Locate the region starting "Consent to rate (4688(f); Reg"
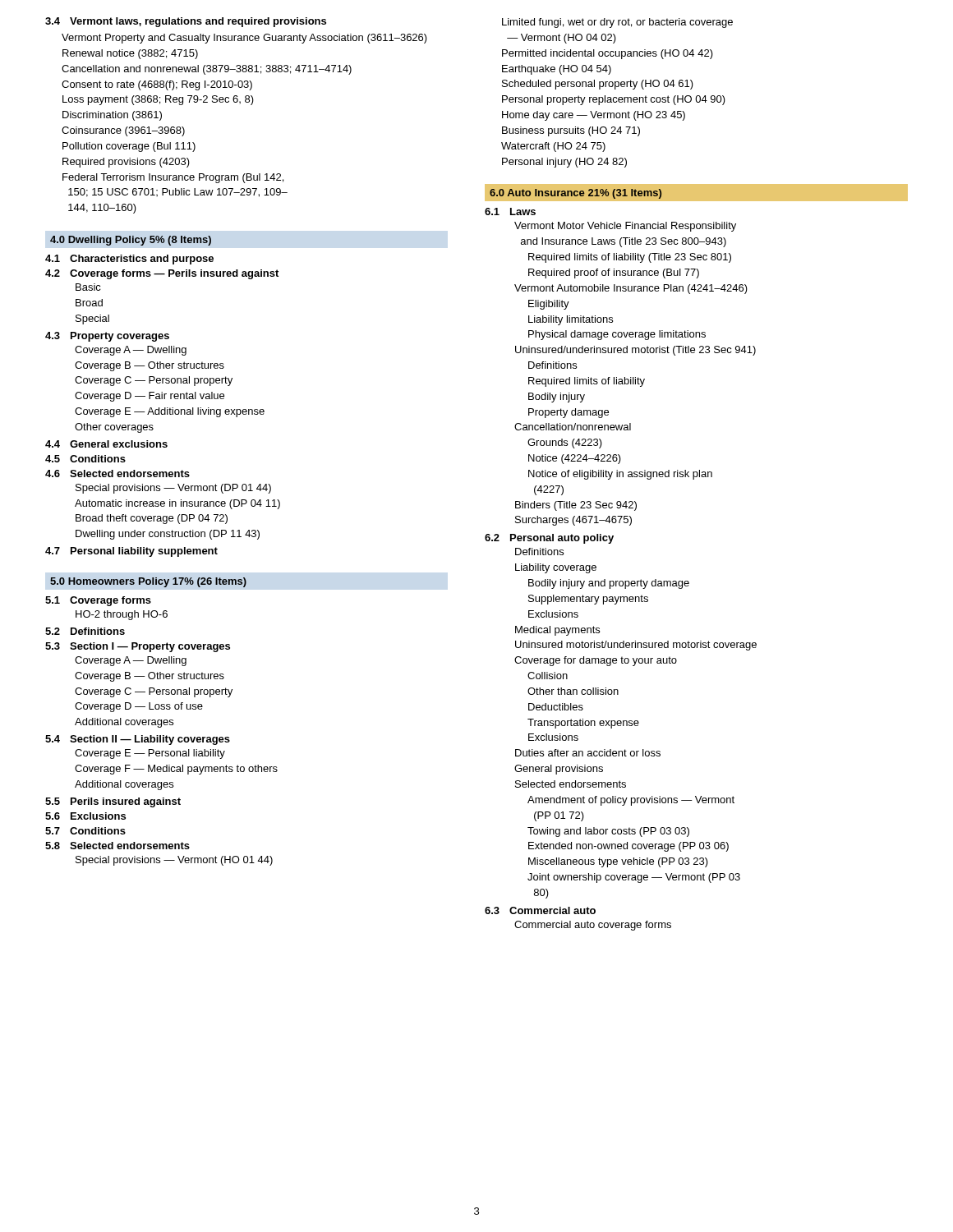The height and width of the screenshot is (1232, 953). (x=255, y=85)
